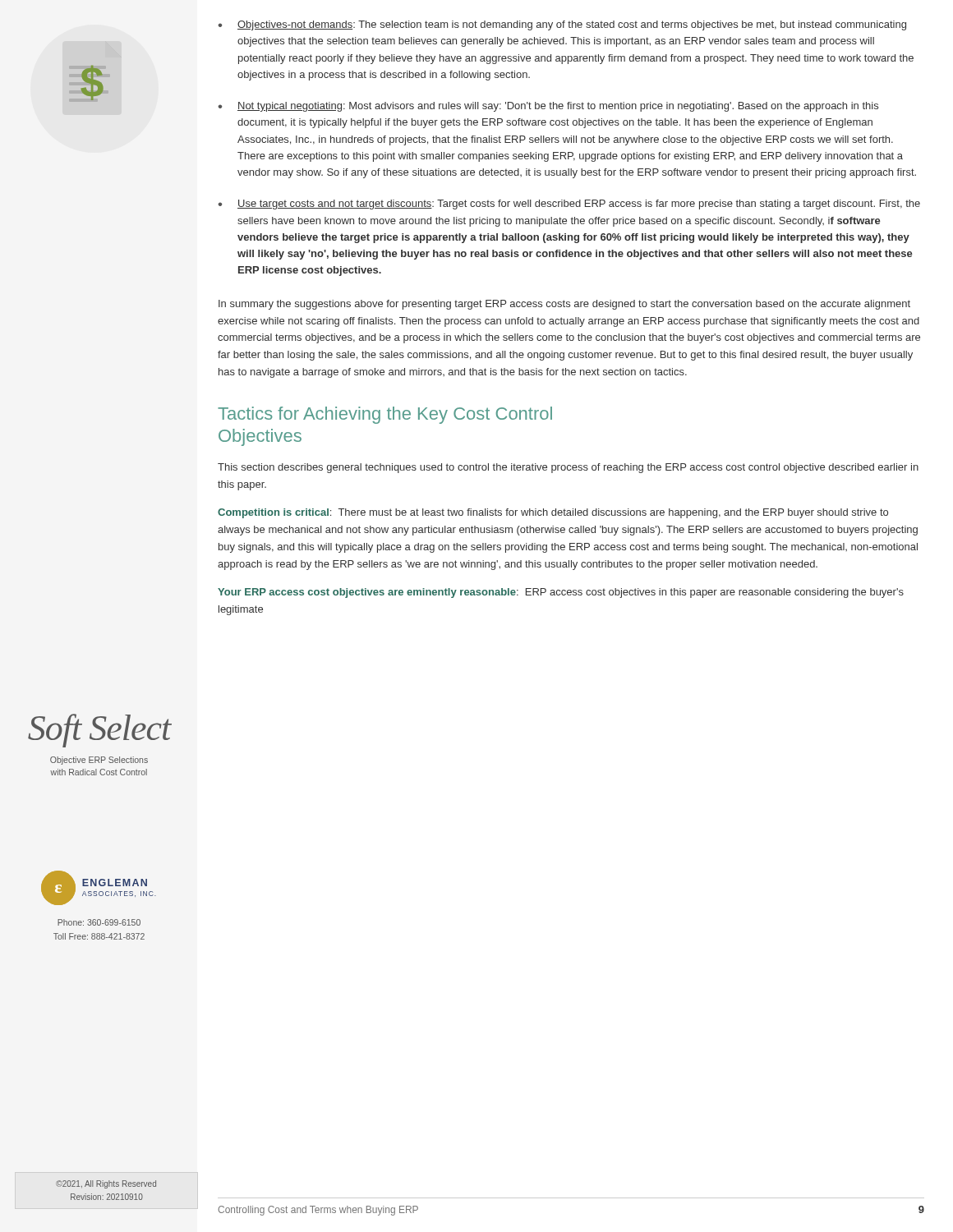Screen dimensions: 1232x953
Task: Click on the list item that reads "• Not typical negotiating: Most"
Action: click(571, 139)
